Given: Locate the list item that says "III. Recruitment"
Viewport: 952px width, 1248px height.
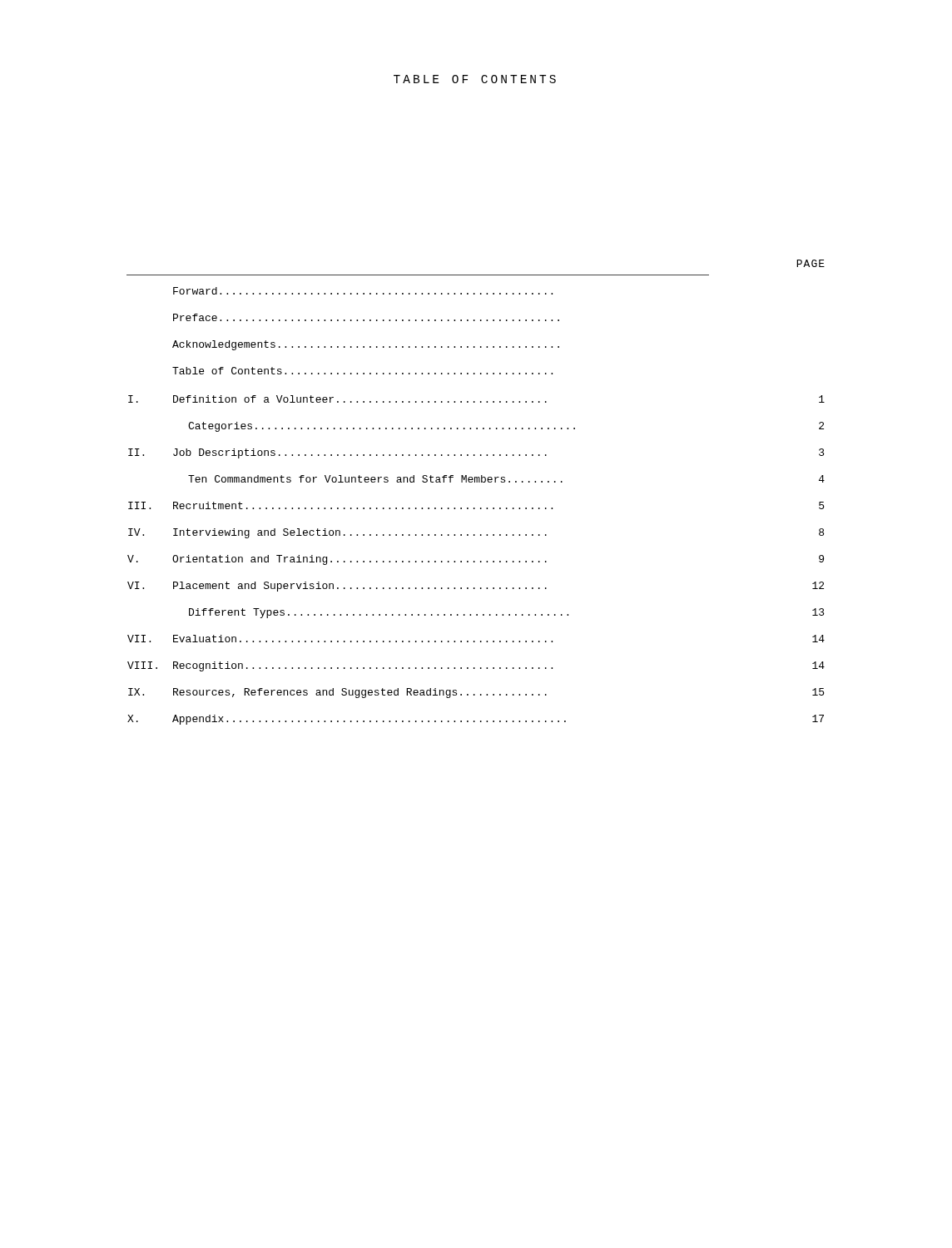Looking at the screenshot, I should click(x=476, y=510).
